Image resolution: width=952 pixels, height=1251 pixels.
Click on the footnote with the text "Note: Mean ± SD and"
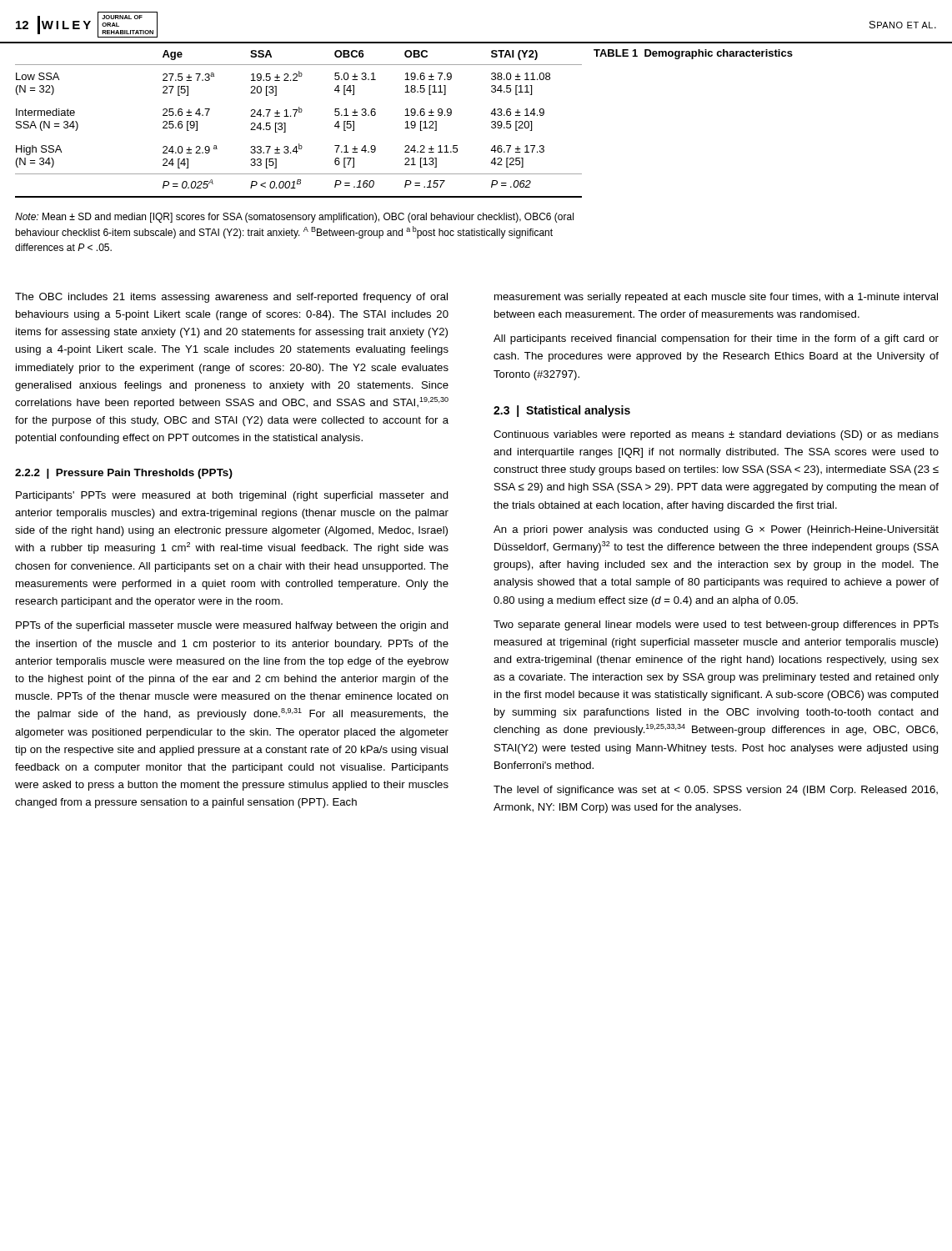click(x=295, y=232)
